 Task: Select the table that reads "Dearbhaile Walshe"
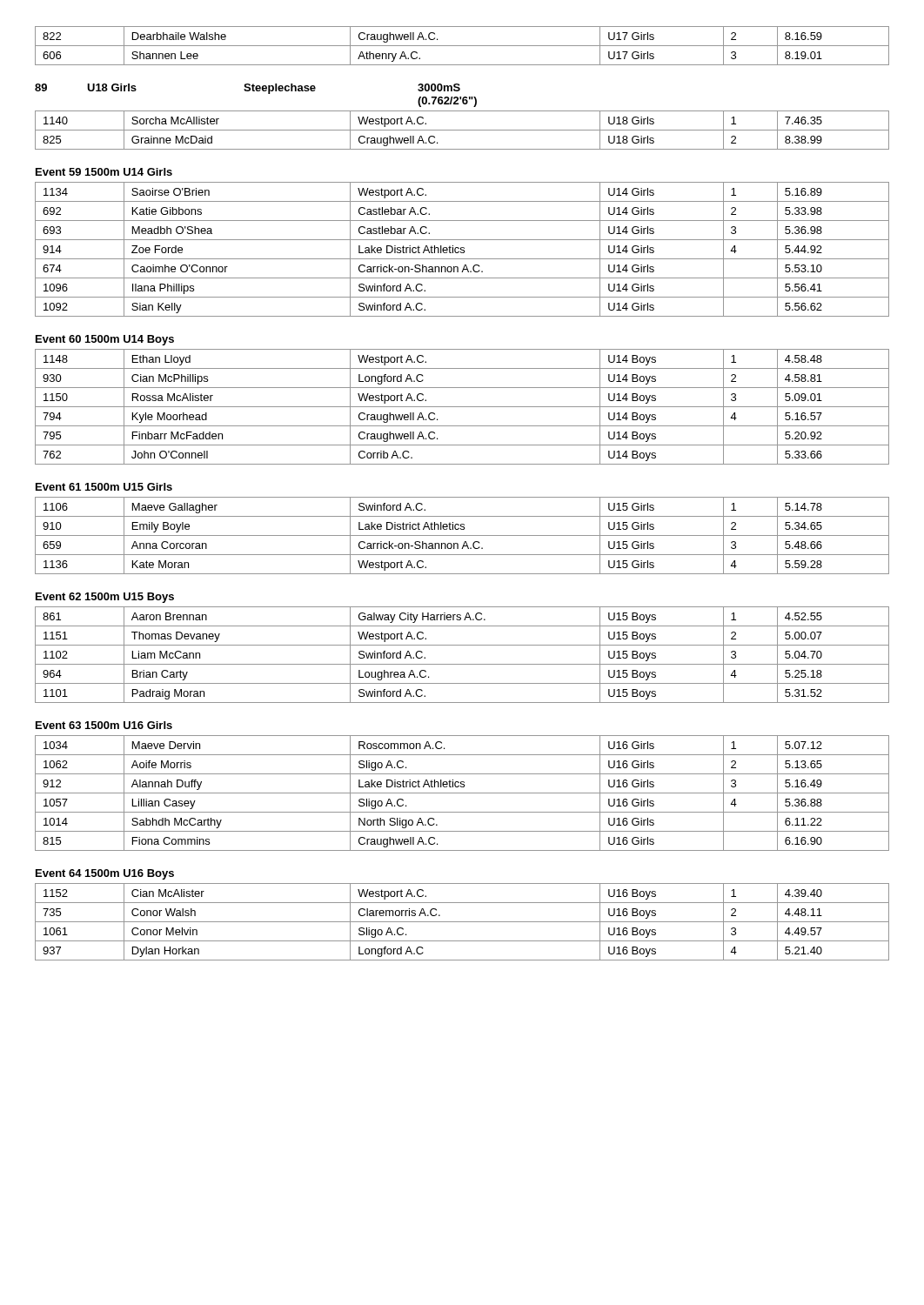pos(462,46)
